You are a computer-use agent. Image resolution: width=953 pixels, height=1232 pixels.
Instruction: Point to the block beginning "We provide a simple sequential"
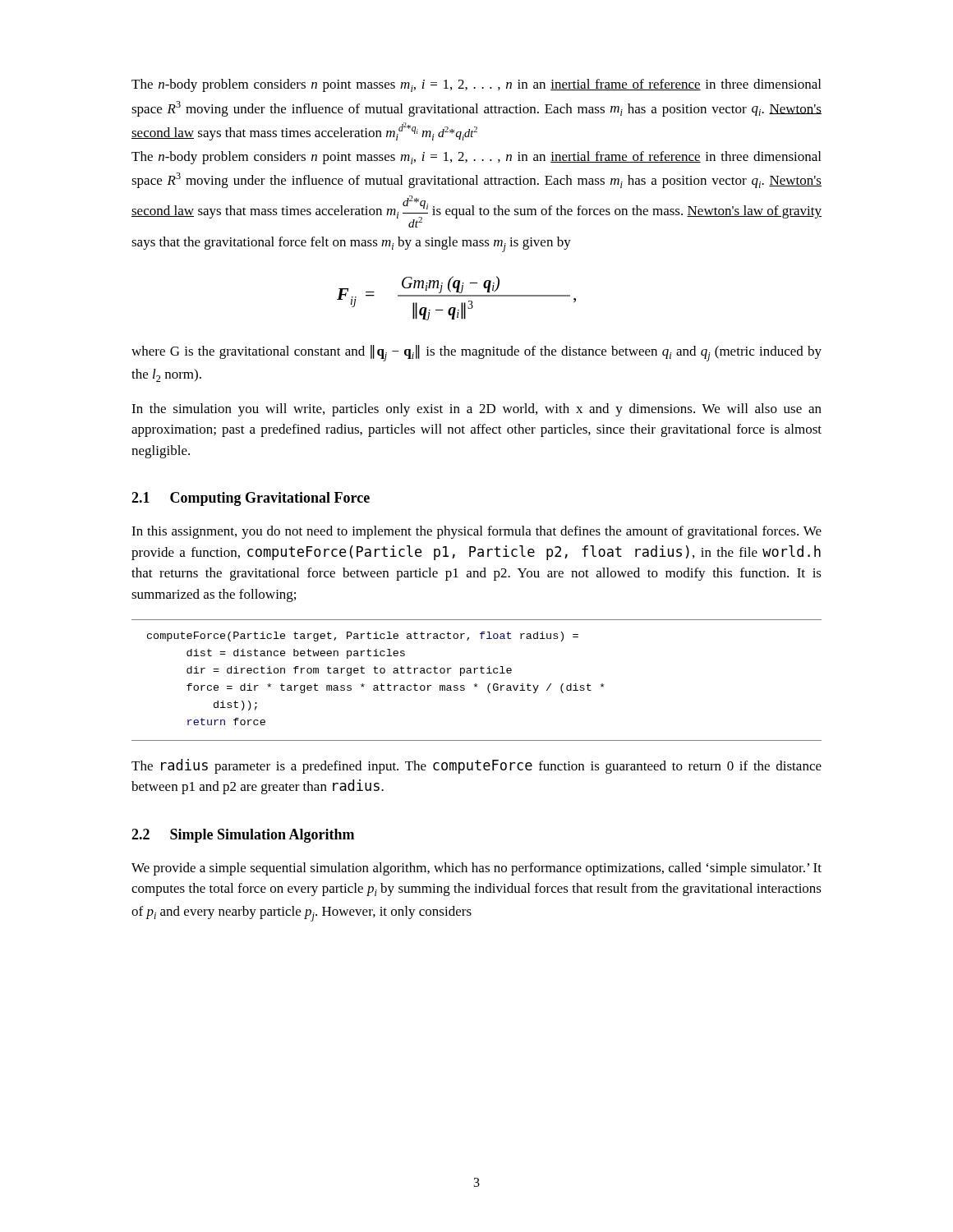pos(476,891)
